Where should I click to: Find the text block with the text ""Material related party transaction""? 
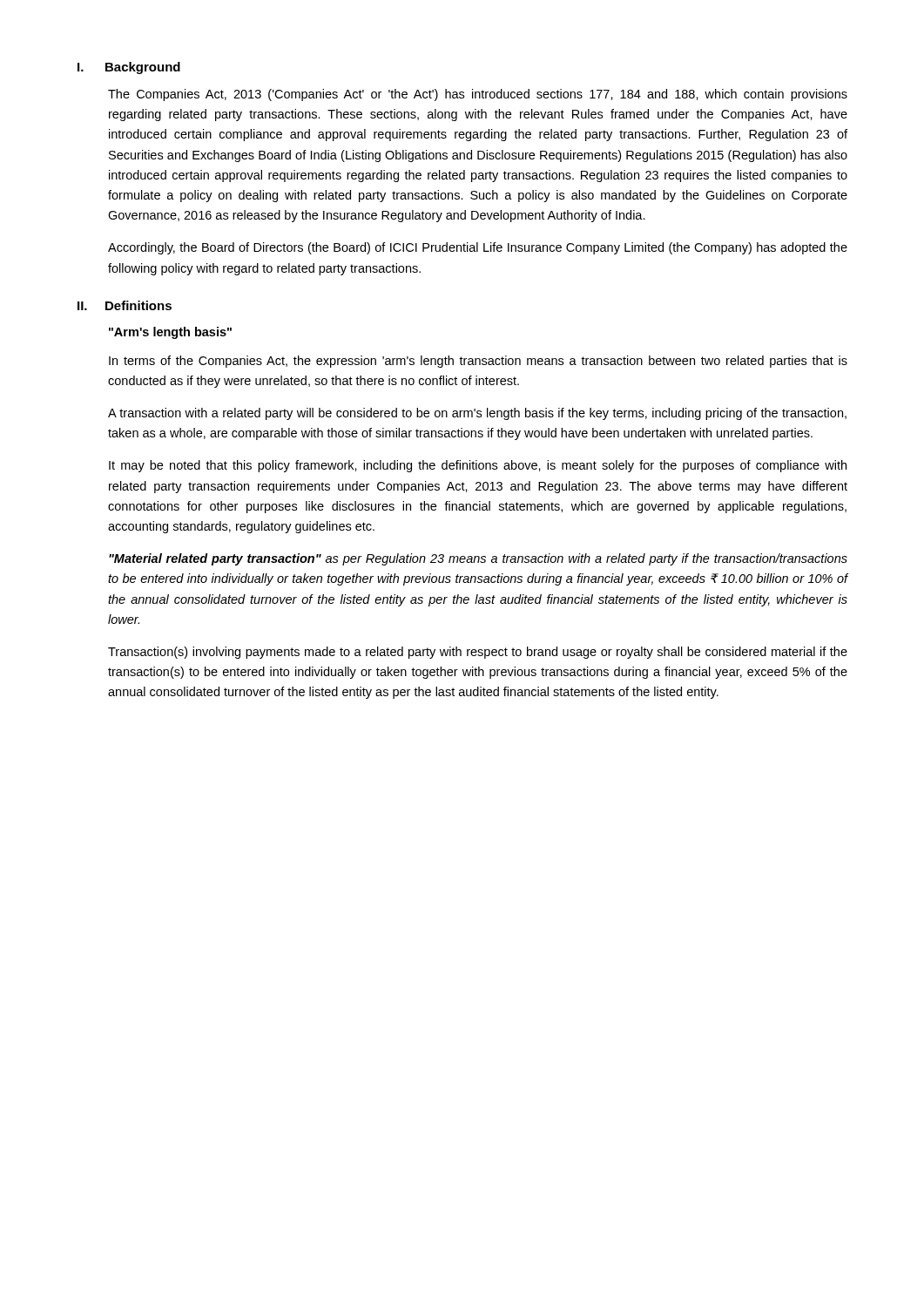[478, 589]
